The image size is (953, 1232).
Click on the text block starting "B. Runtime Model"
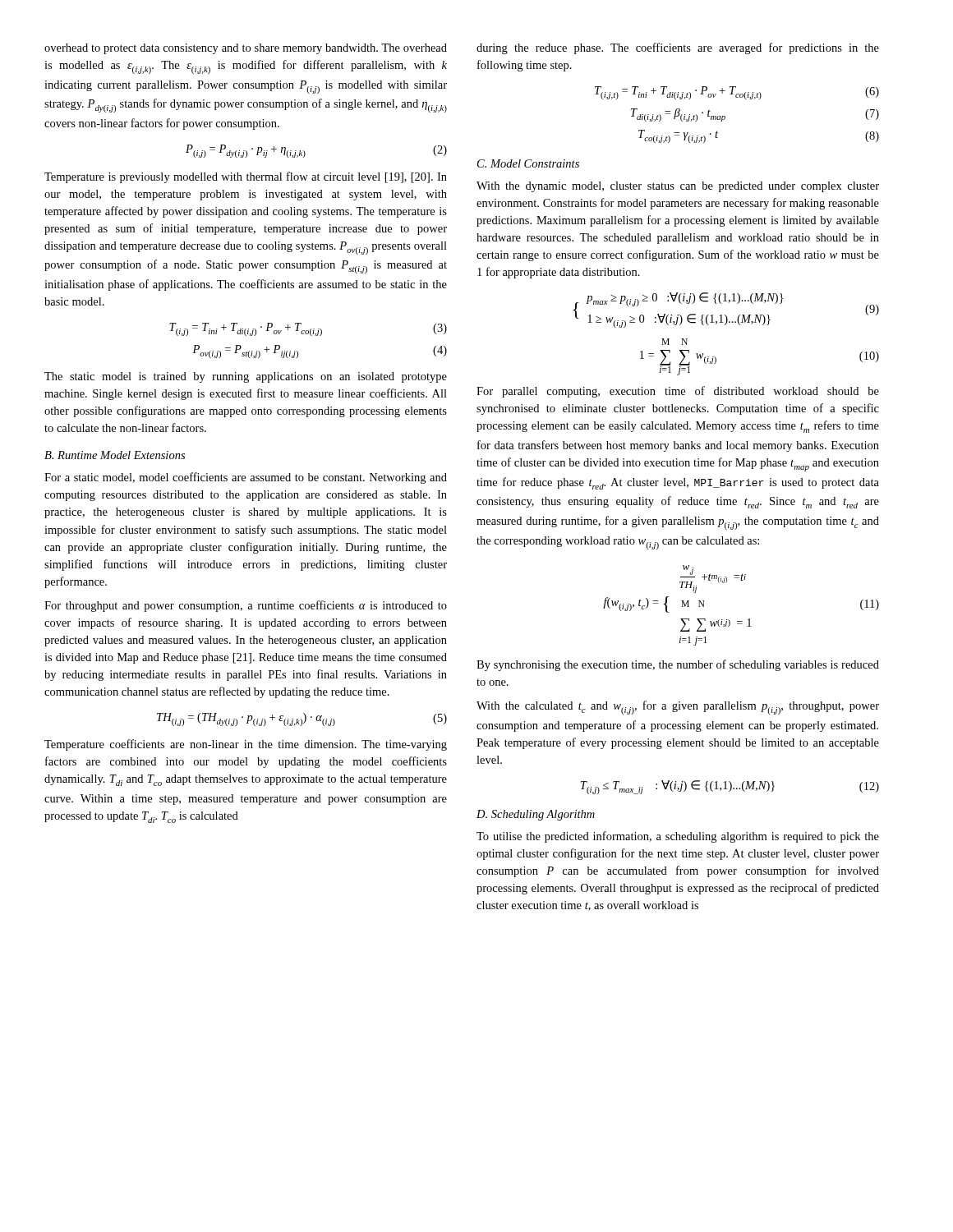pyautogui.click(x=115, y=455)
